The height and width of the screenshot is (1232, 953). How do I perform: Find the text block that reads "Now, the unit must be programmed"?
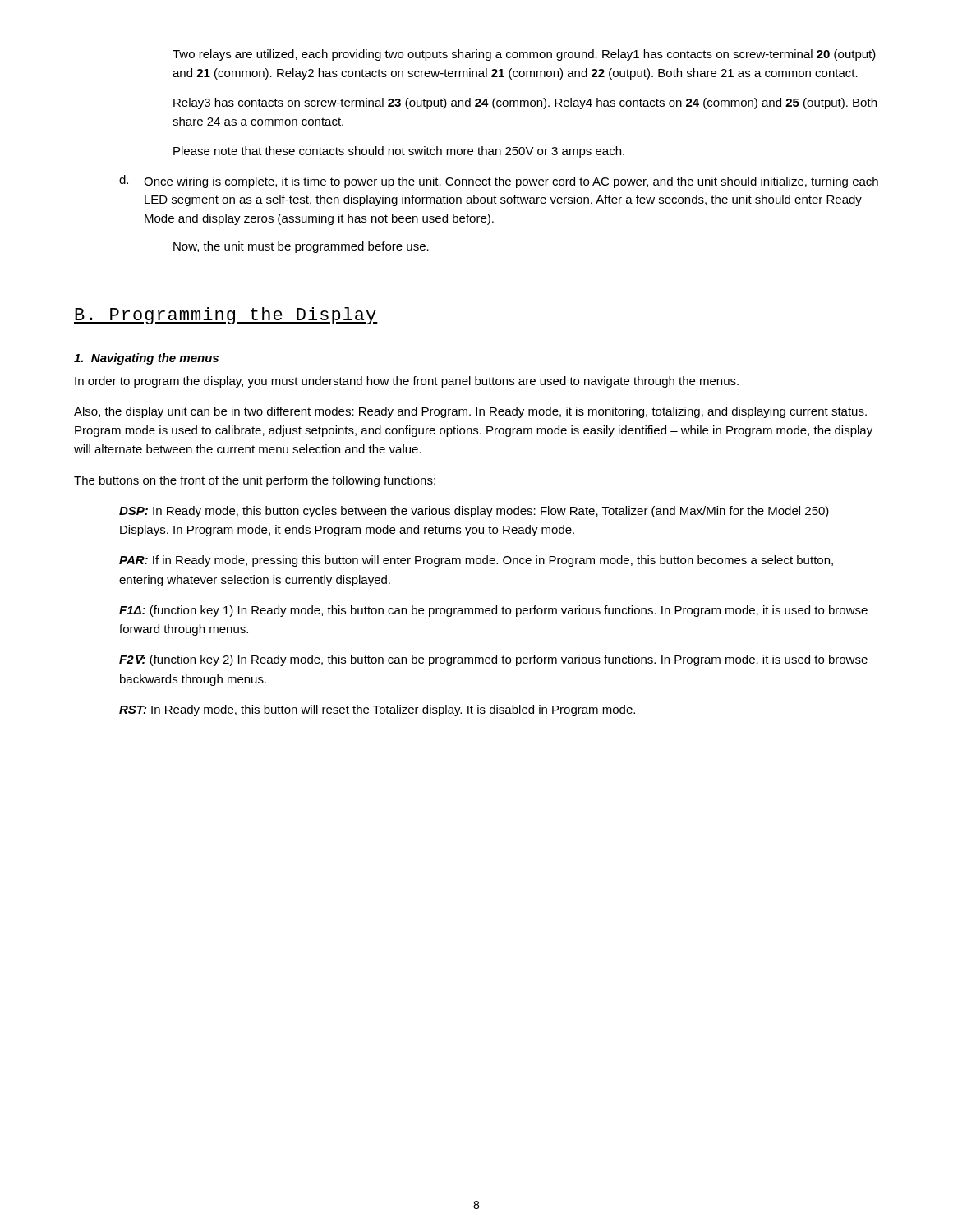301,246
